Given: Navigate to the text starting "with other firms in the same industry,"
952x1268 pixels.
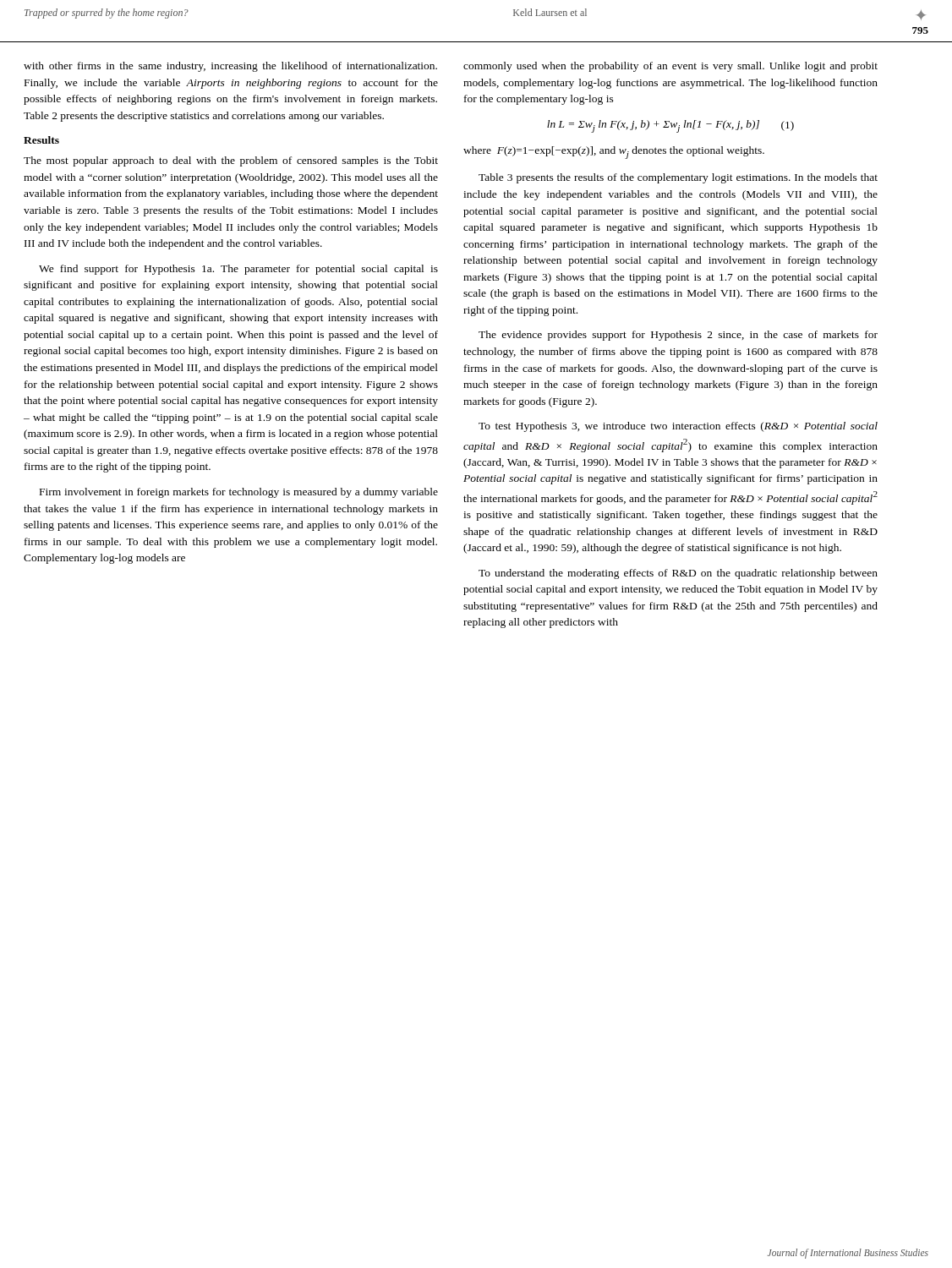Looking at the screenshot, I should (231, 91).
